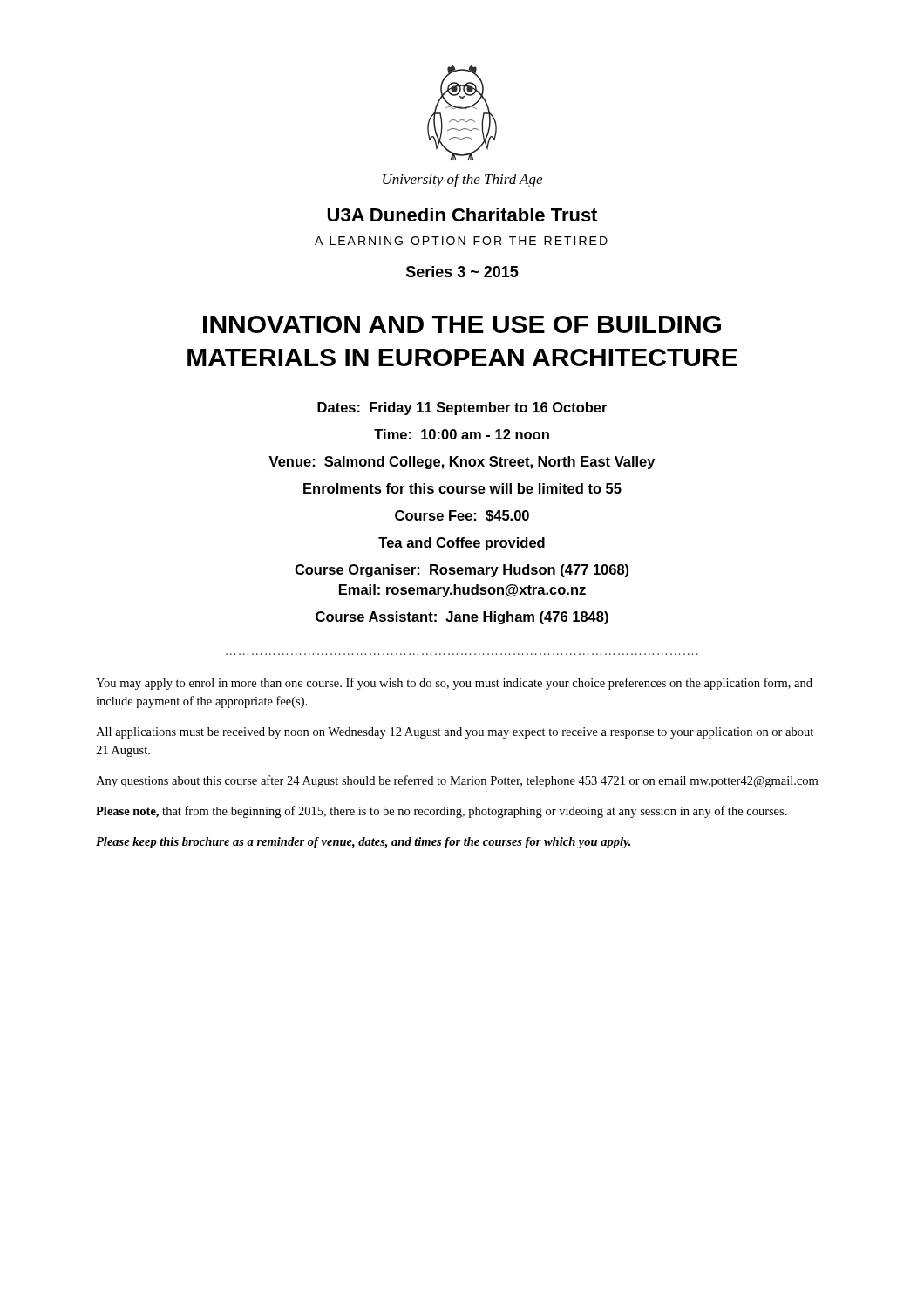Click where it says "Course Fee: $45.00"

(x=462, y=515)
